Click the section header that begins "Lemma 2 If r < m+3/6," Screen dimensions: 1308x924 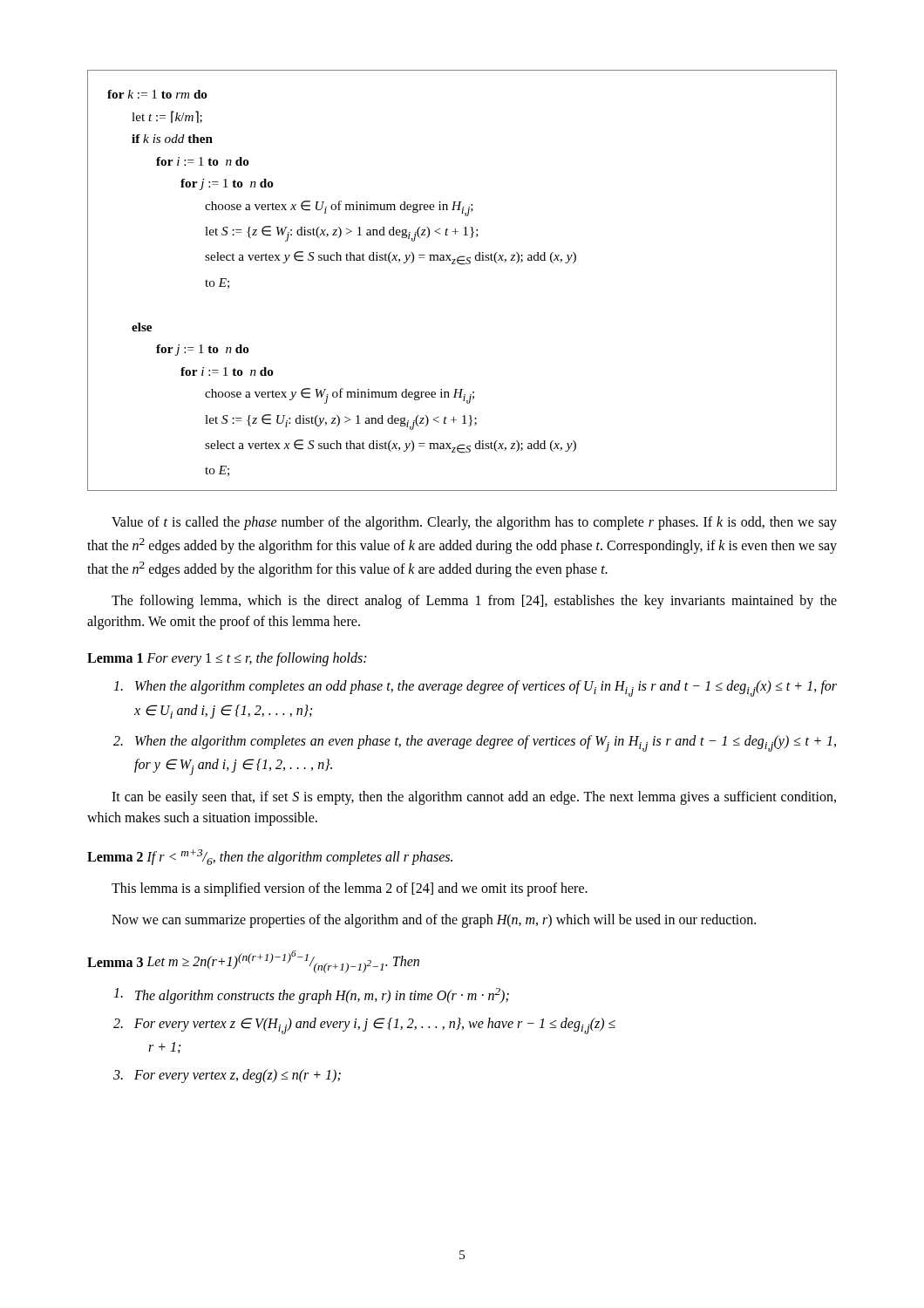point(270,857)
